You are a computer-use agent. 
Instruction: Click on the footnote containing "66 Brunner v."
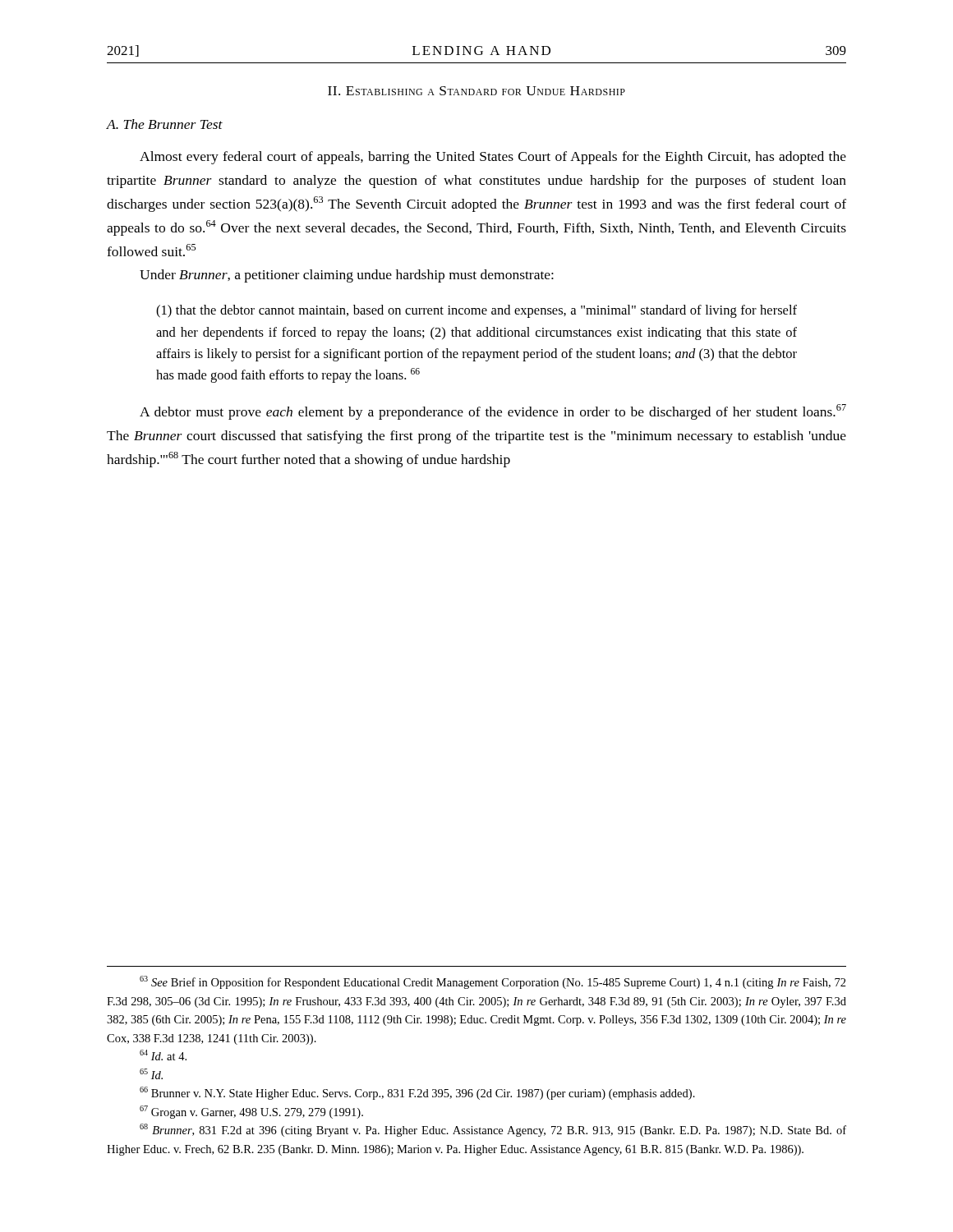pyautogui.click(x=476, y=1094)
